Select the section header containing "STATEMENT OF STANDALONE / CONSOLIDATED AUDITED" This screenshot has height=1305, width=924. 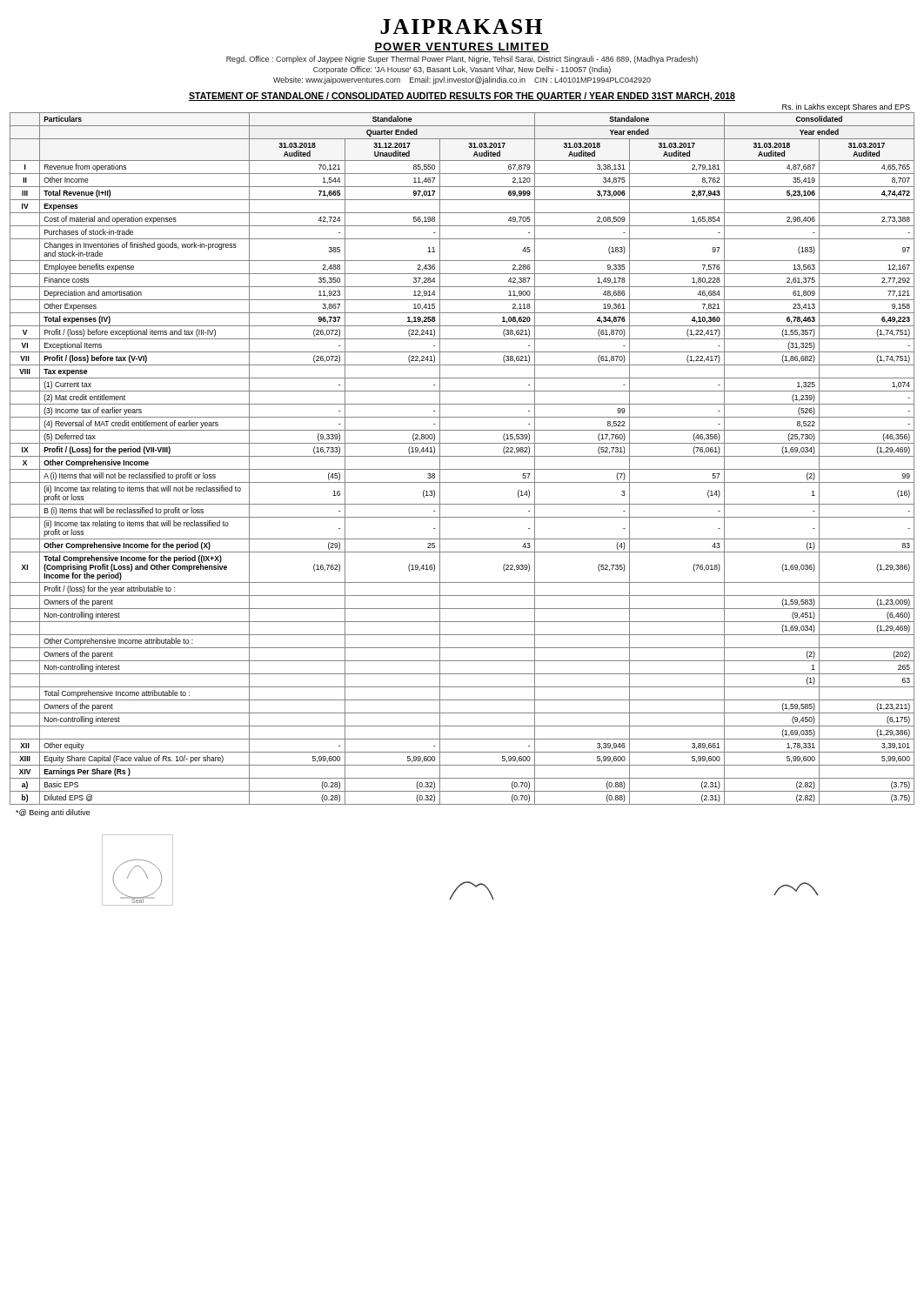462,96
